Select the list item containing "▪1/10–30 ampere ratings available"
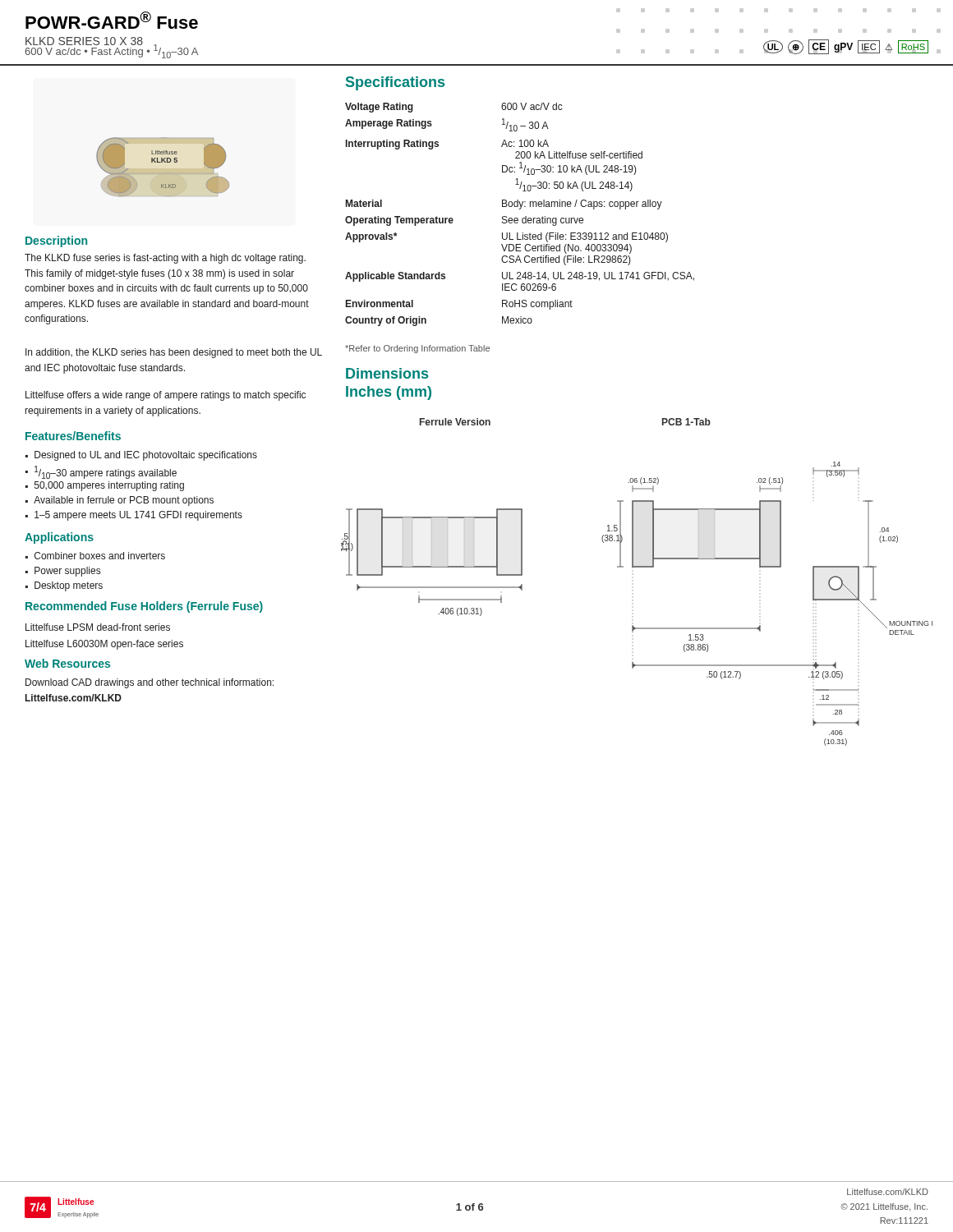 pyautogui.click(x=101, y=473)
